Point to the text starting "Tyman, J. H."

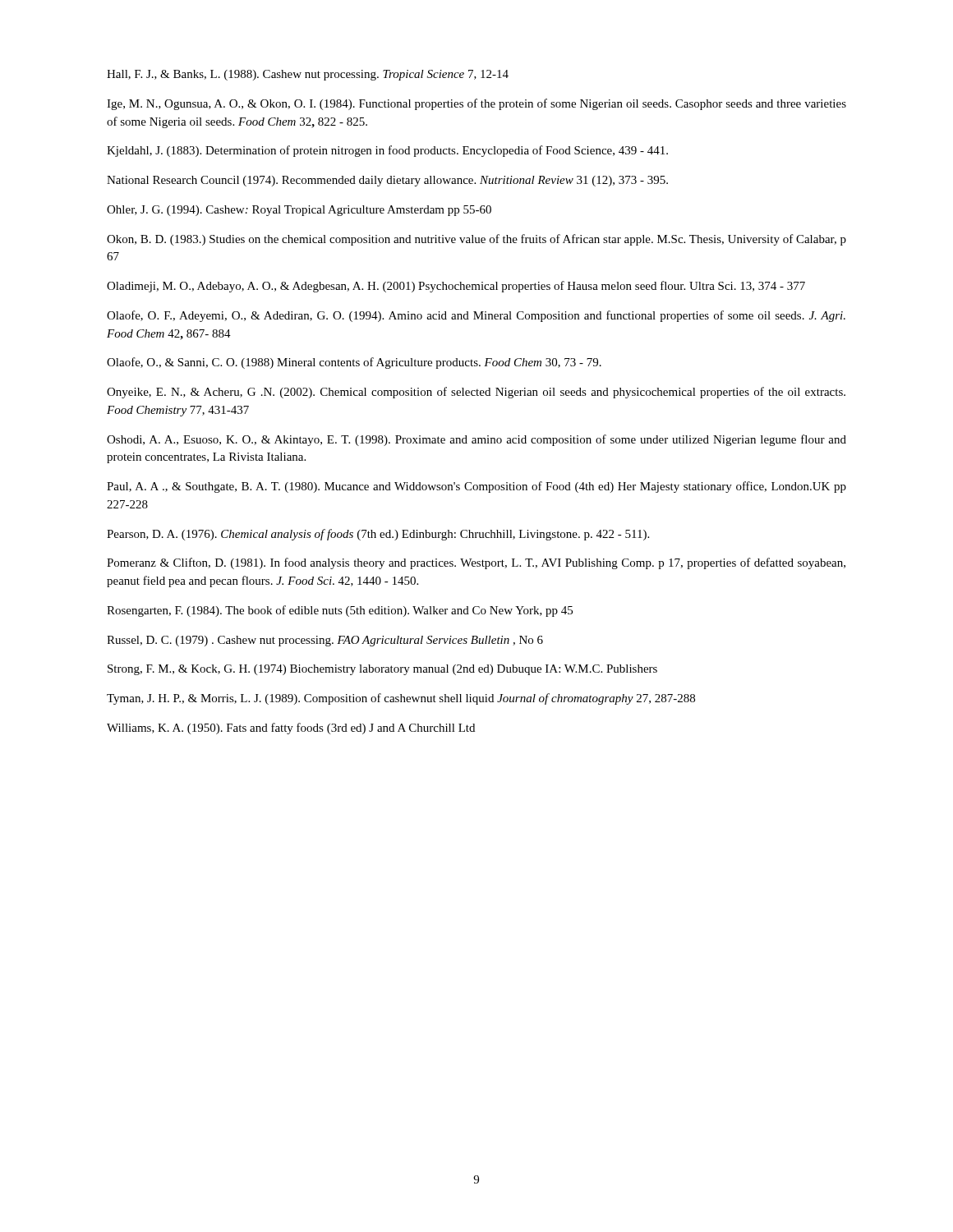(401, 698)
